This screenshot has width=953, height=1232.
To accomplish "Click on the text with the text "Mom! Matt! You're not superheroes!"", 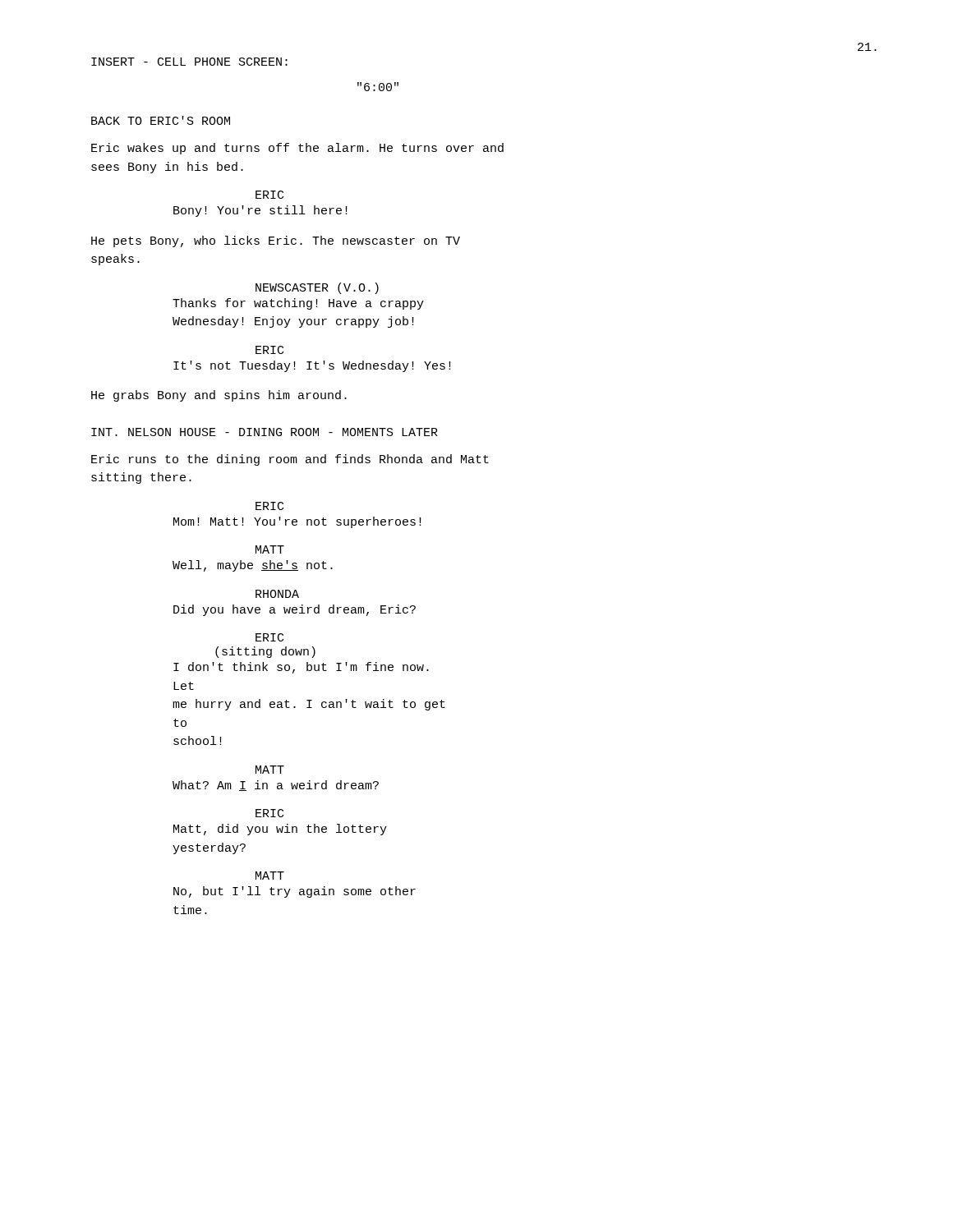I will click(298, 522).
